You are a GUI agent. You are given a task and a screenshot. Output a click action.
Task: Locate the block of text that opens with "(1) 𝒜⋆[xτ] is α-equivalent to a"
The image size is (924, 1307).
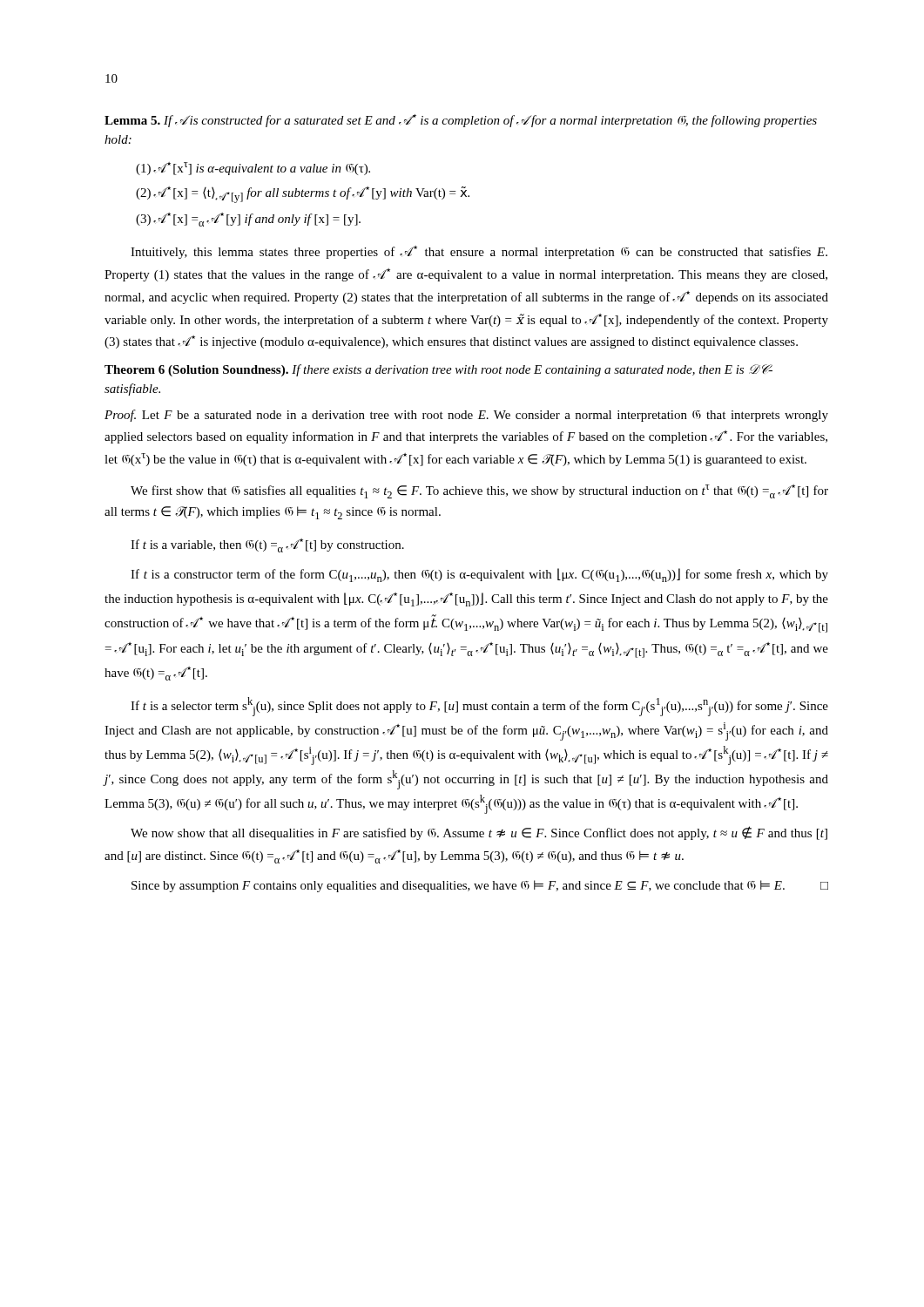pyautogui.click(x=254, y=167)
